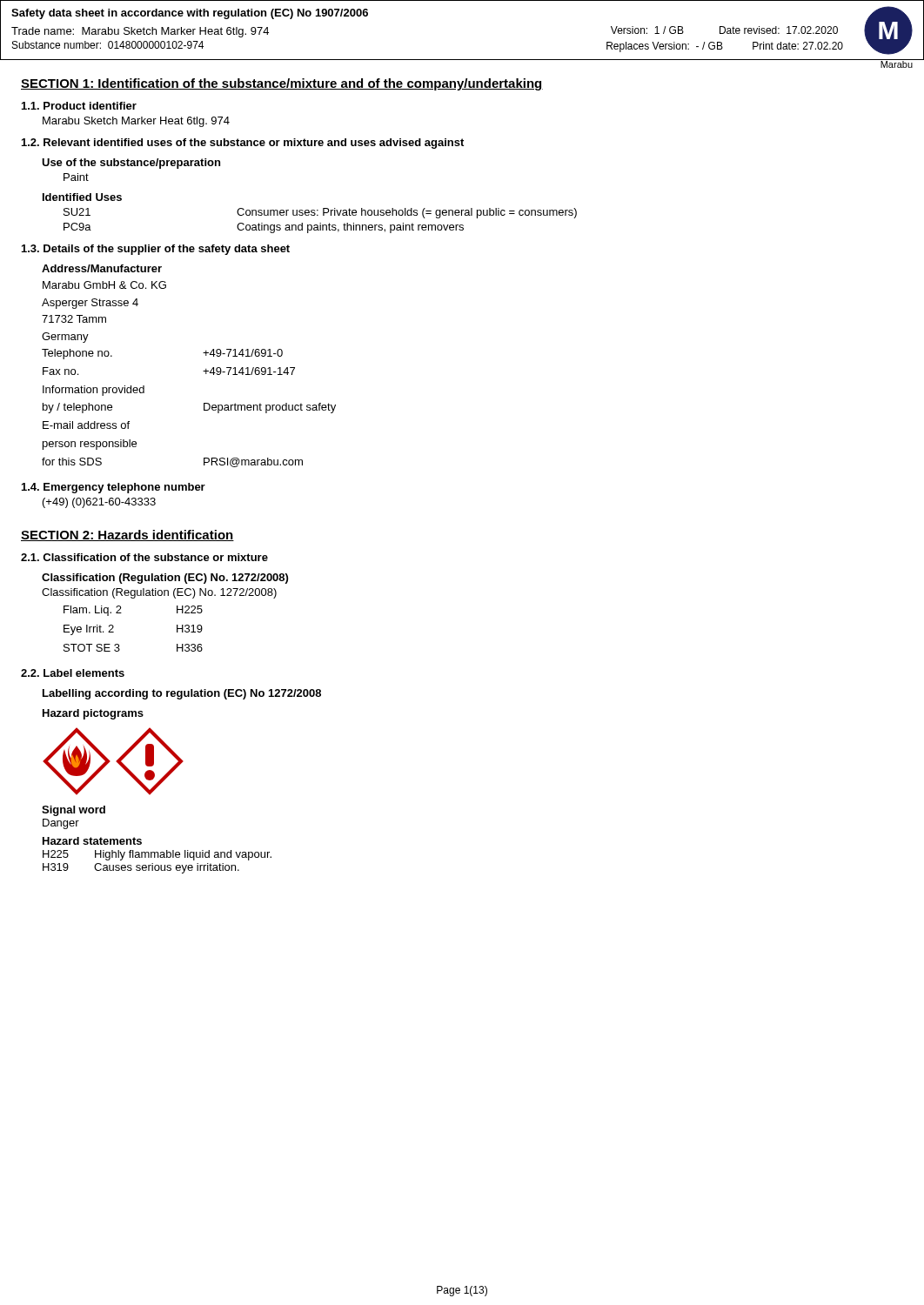Locate the section header that opens with "SECTION 1: Identification of the"

pyautogui.click(x=282, y=83)
